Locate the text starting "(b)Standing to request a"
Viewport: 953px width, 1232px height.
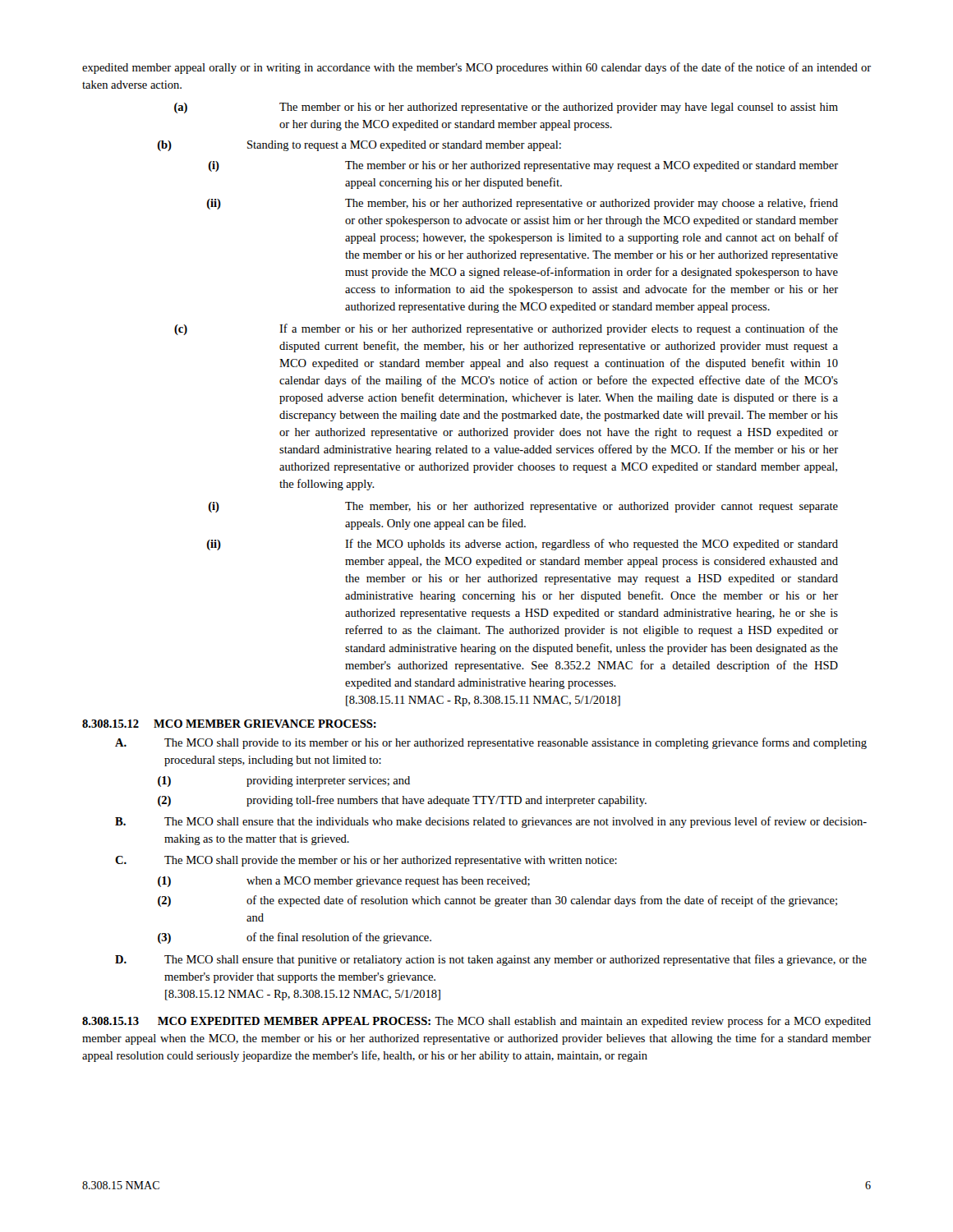476,145
